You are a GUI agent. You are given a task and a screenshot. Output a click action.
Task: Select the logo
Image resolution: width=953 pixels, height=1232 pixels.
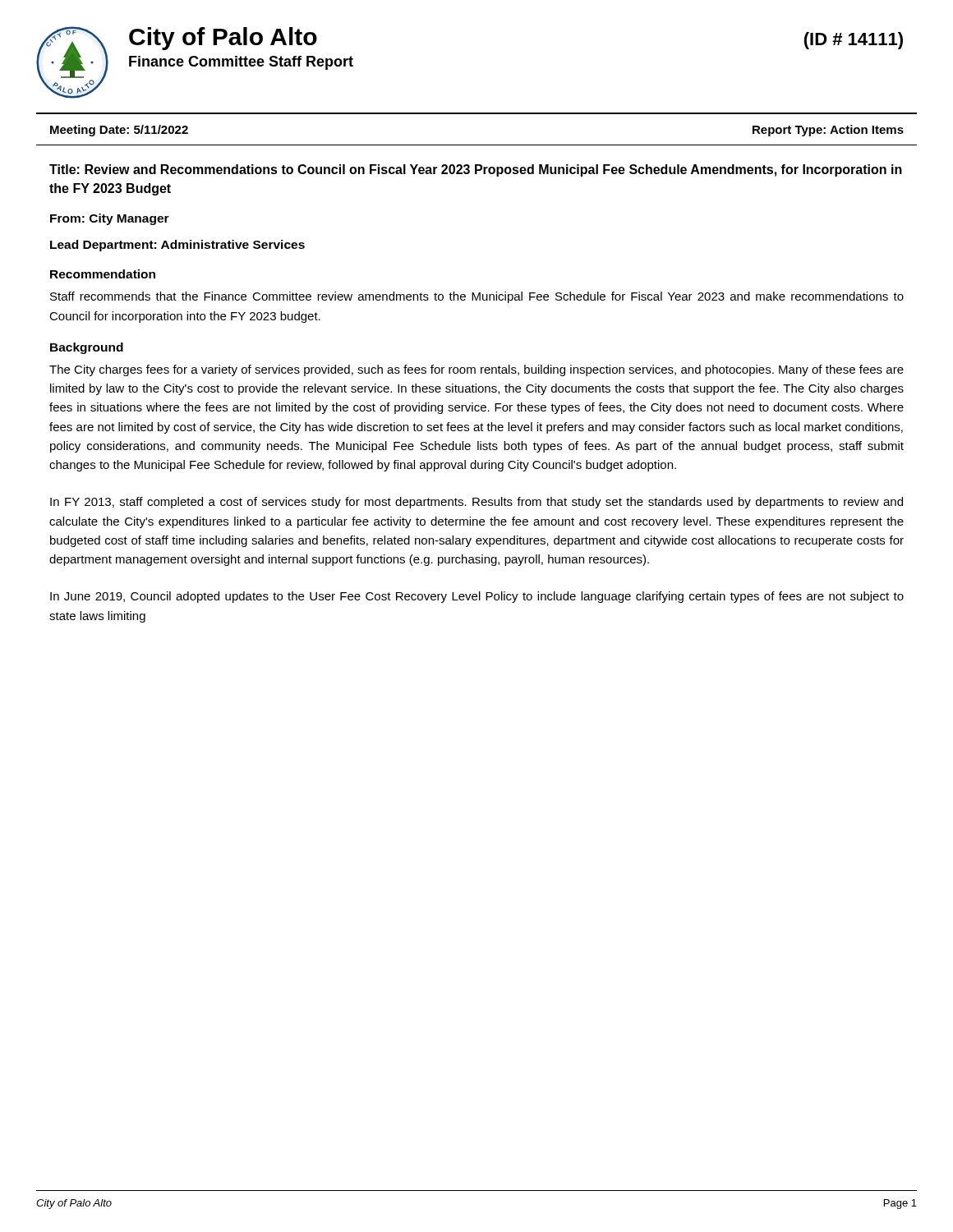pos(73,64)
